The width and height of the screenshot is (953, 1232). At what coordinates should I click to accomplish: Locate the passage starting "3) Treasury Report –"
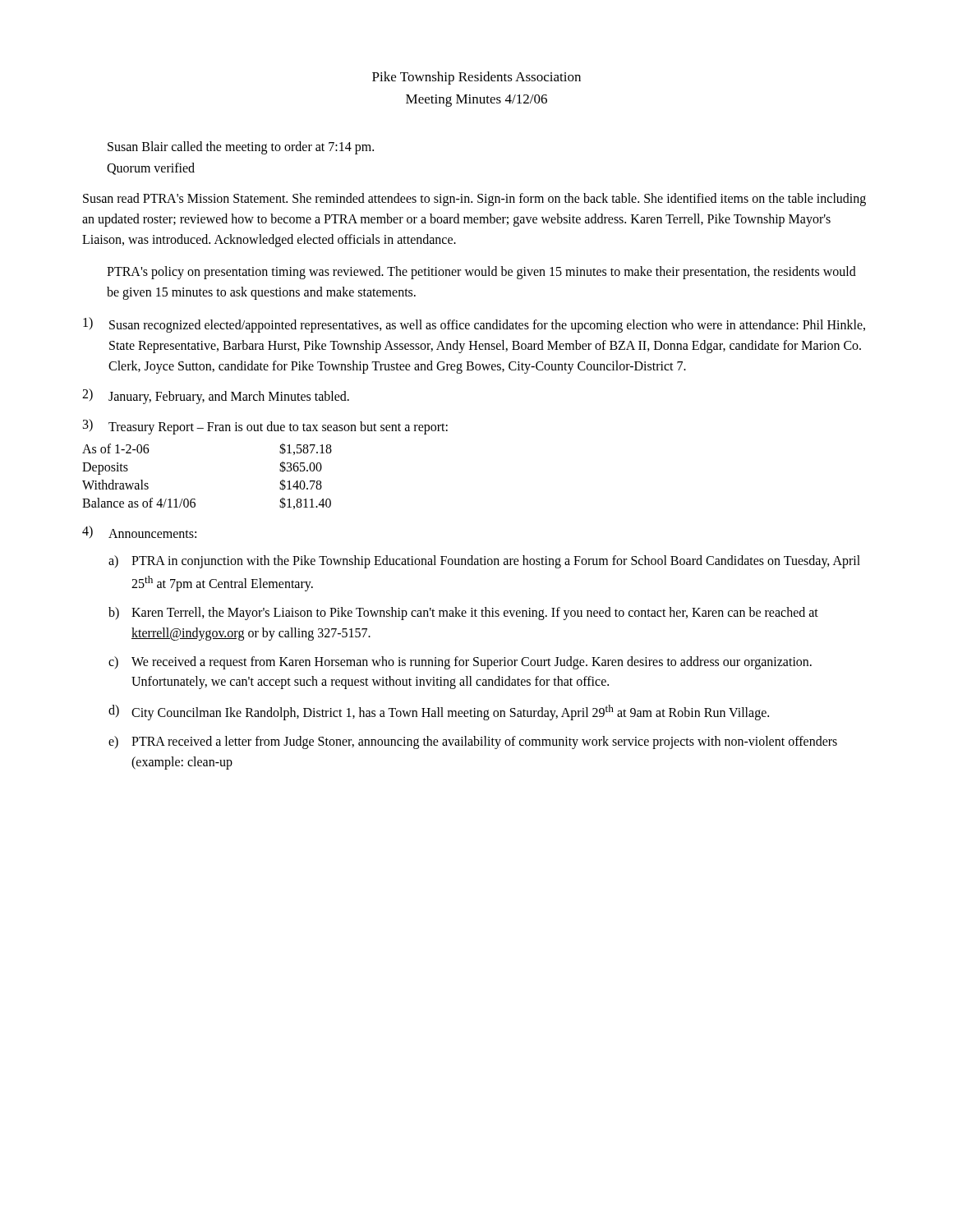tap(265, 427)
